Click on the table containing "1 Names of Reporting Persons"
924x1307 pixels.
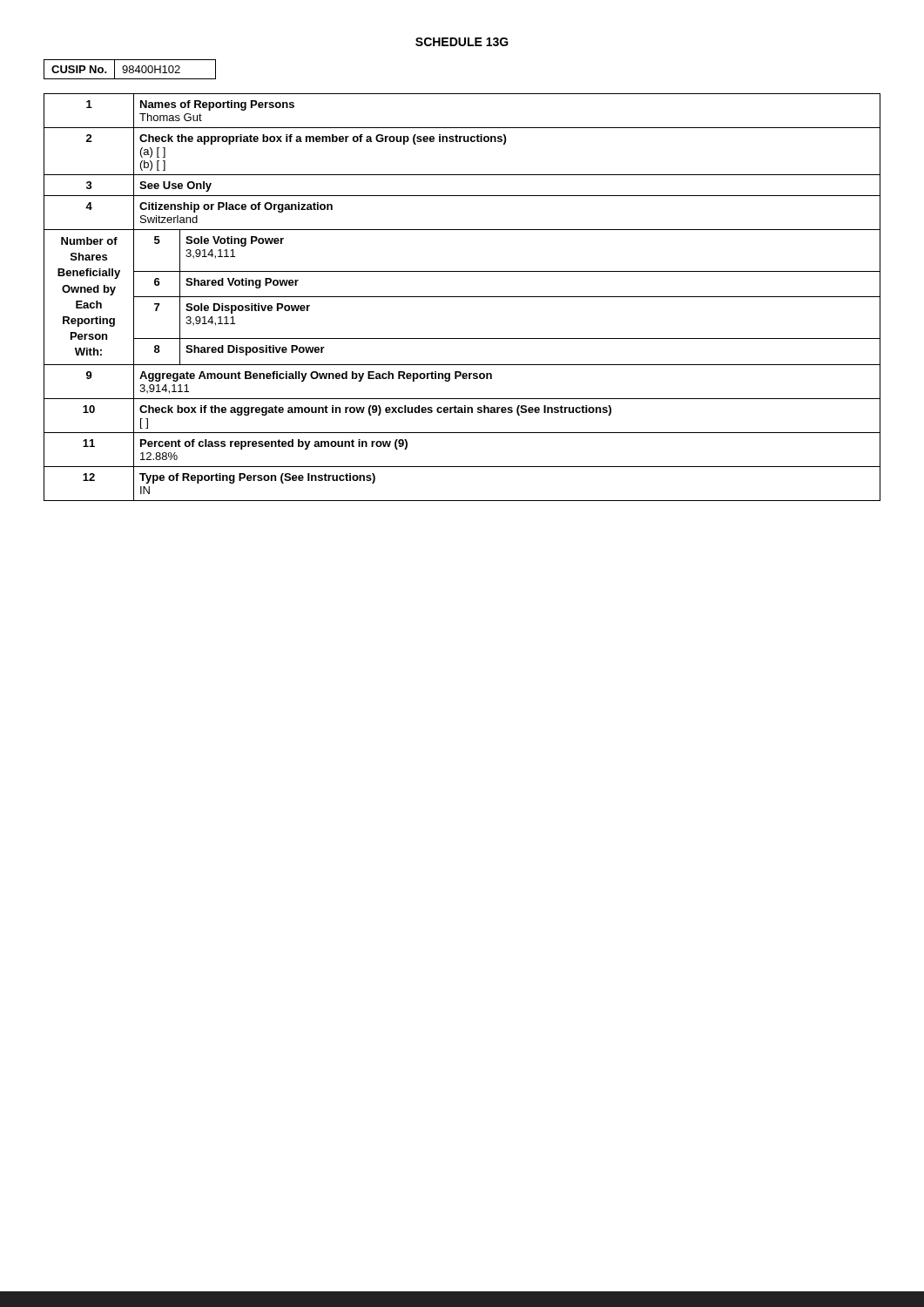pyautogui.click(x=462, y=297)
